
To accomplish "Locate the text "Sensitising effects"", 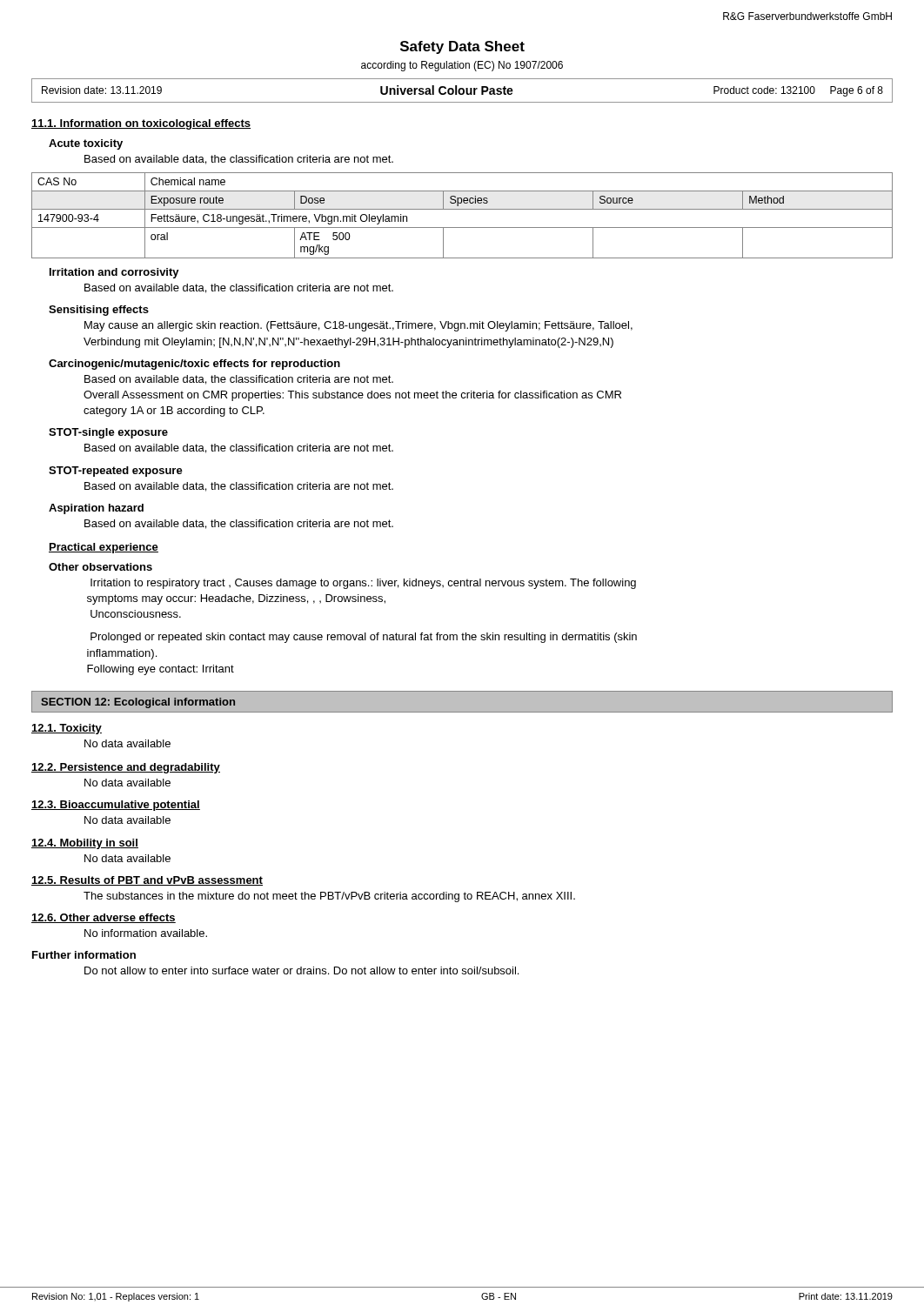I will click(99, 310).
